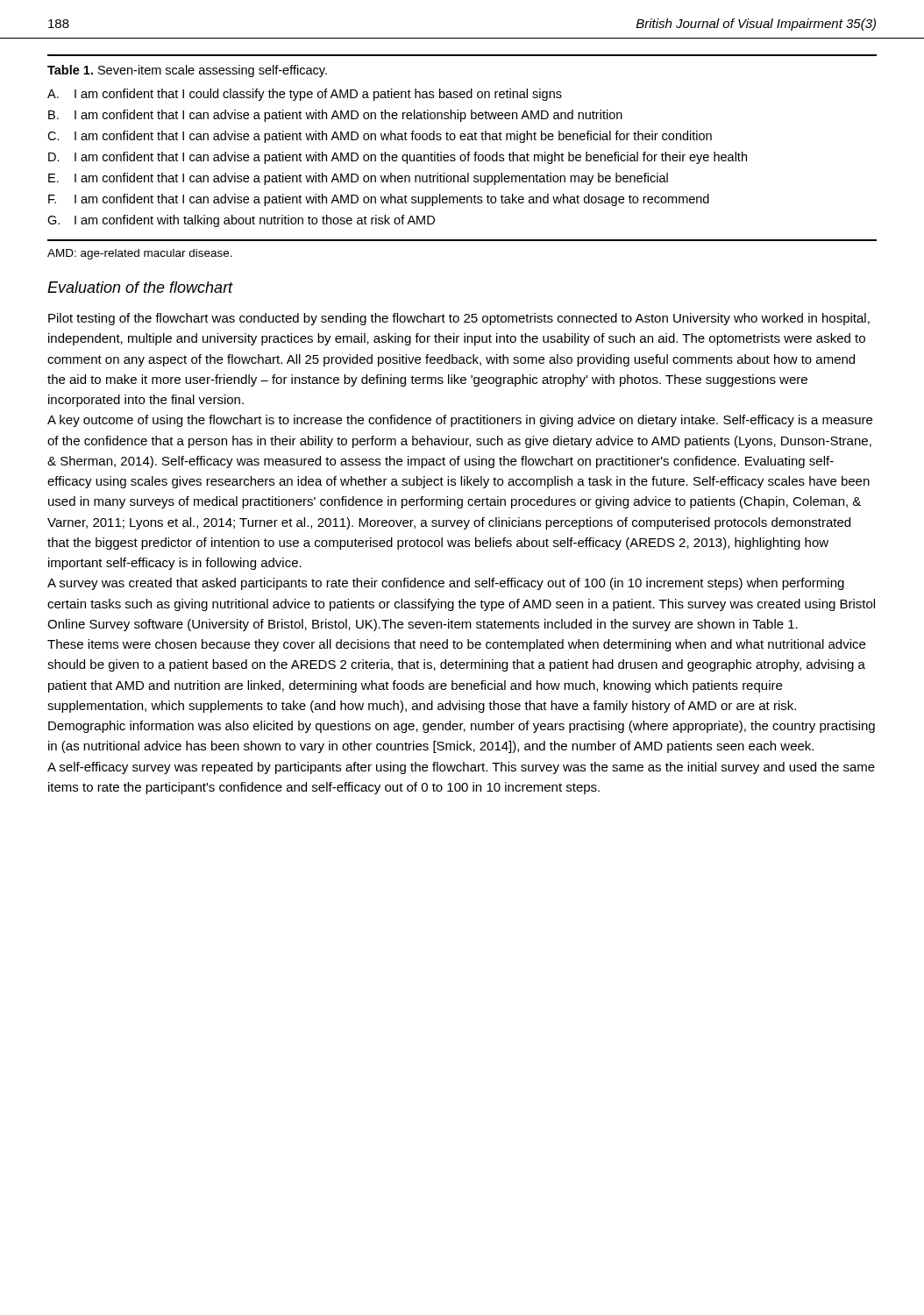The image size is (924, 1315).
Task: Point to the text block starting "A self-efficacy survey was"
Action: pos(462,777)
